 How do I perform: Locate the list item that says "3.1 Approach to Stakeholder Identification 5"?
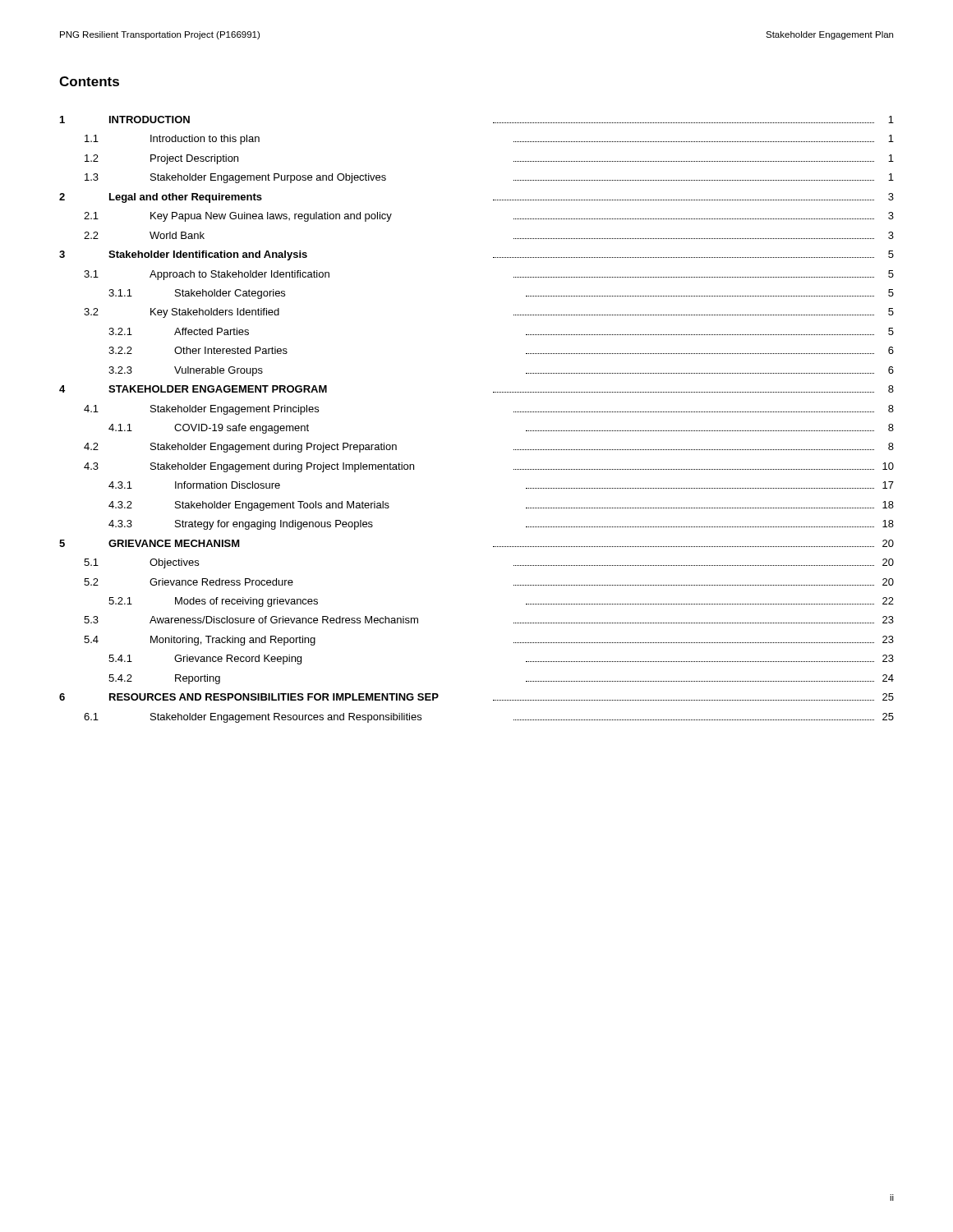point(87,275)
